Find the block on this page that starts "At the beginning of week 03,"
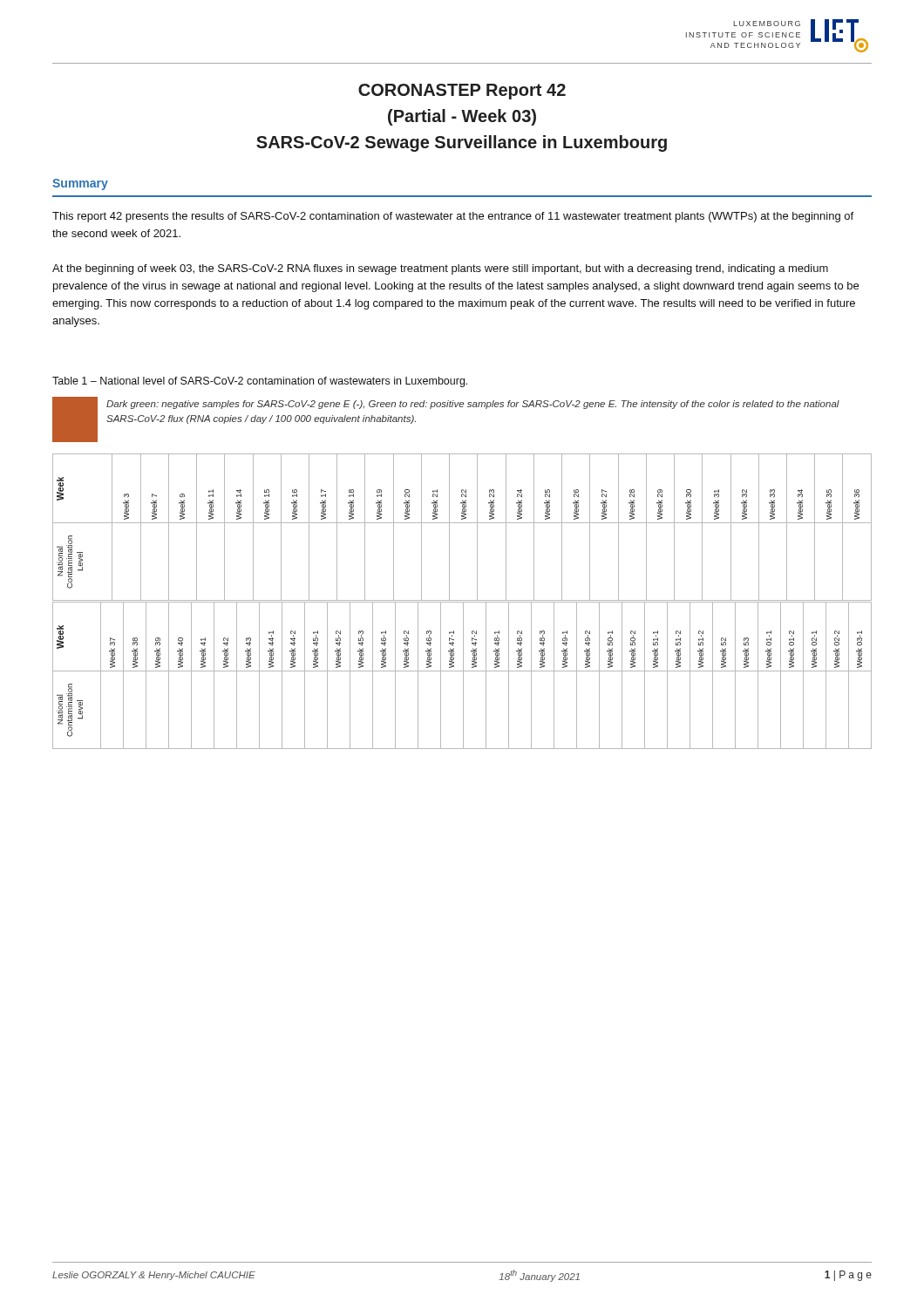924x1308 pixels. coord(456,294)
